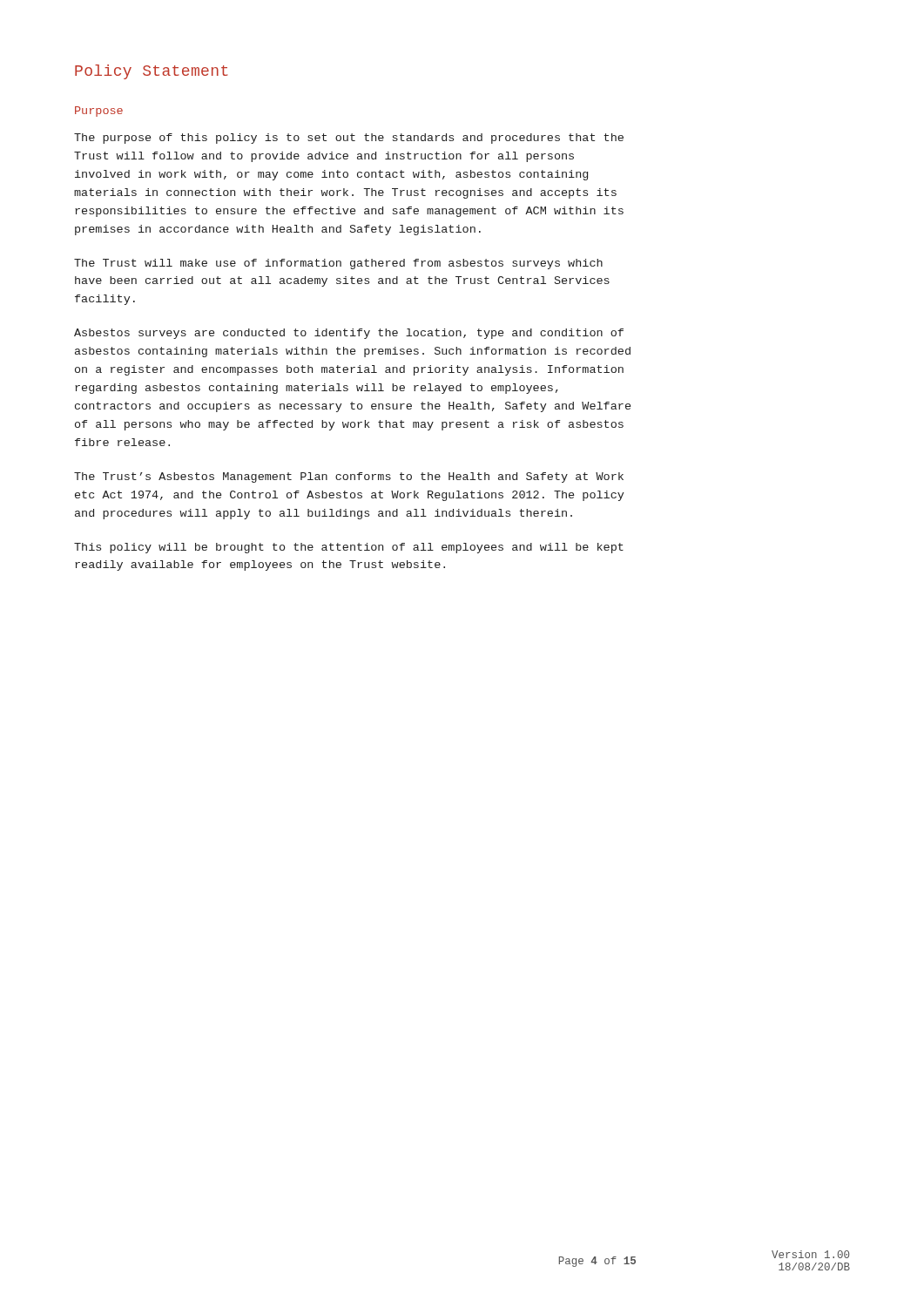Screen dimensions: 1307x924
Task: Where is the passage that starts "This policy will be"?
Action: (349, 556)
